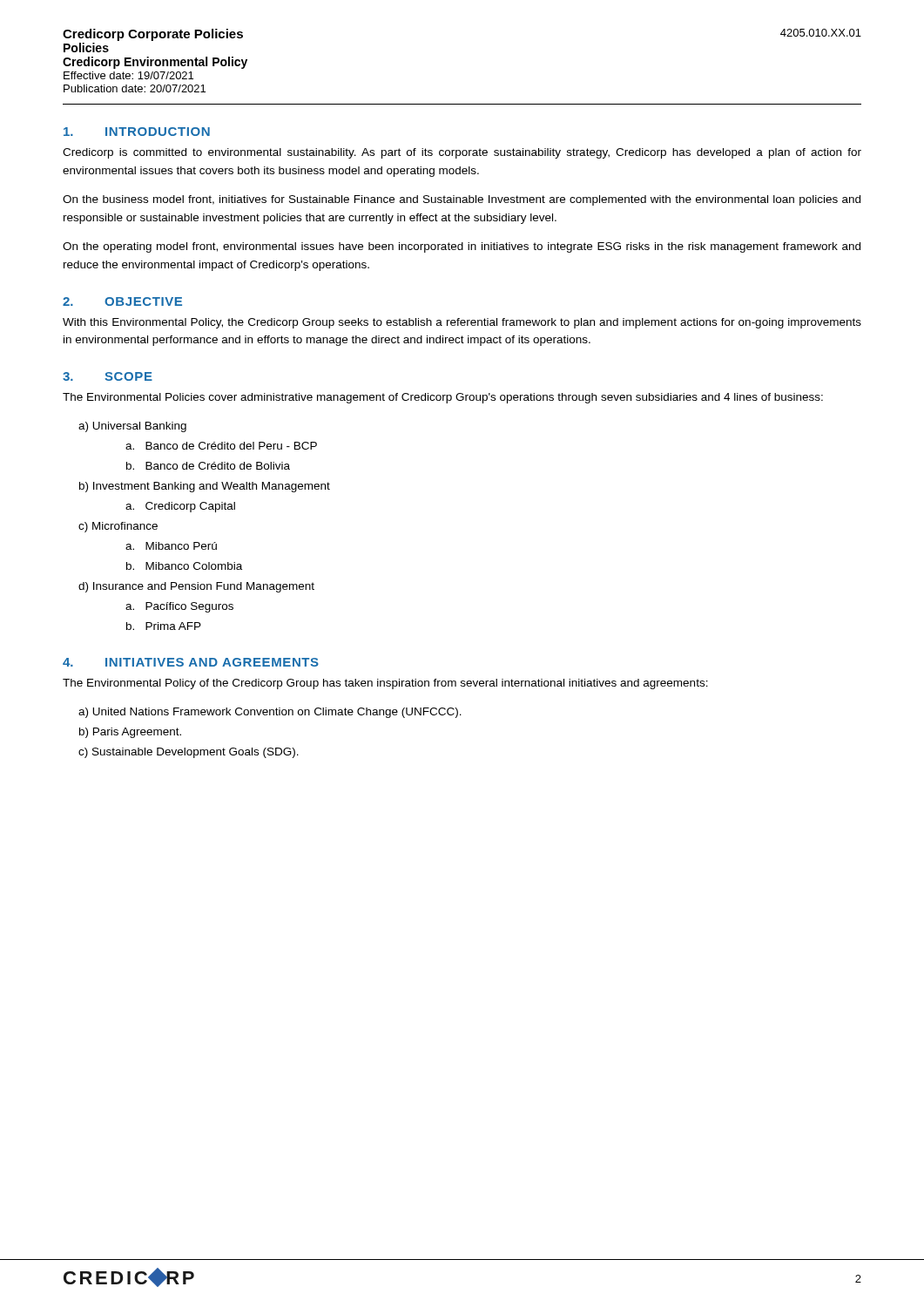Find the text block starting "With this Environmental"

click(462, 331)
